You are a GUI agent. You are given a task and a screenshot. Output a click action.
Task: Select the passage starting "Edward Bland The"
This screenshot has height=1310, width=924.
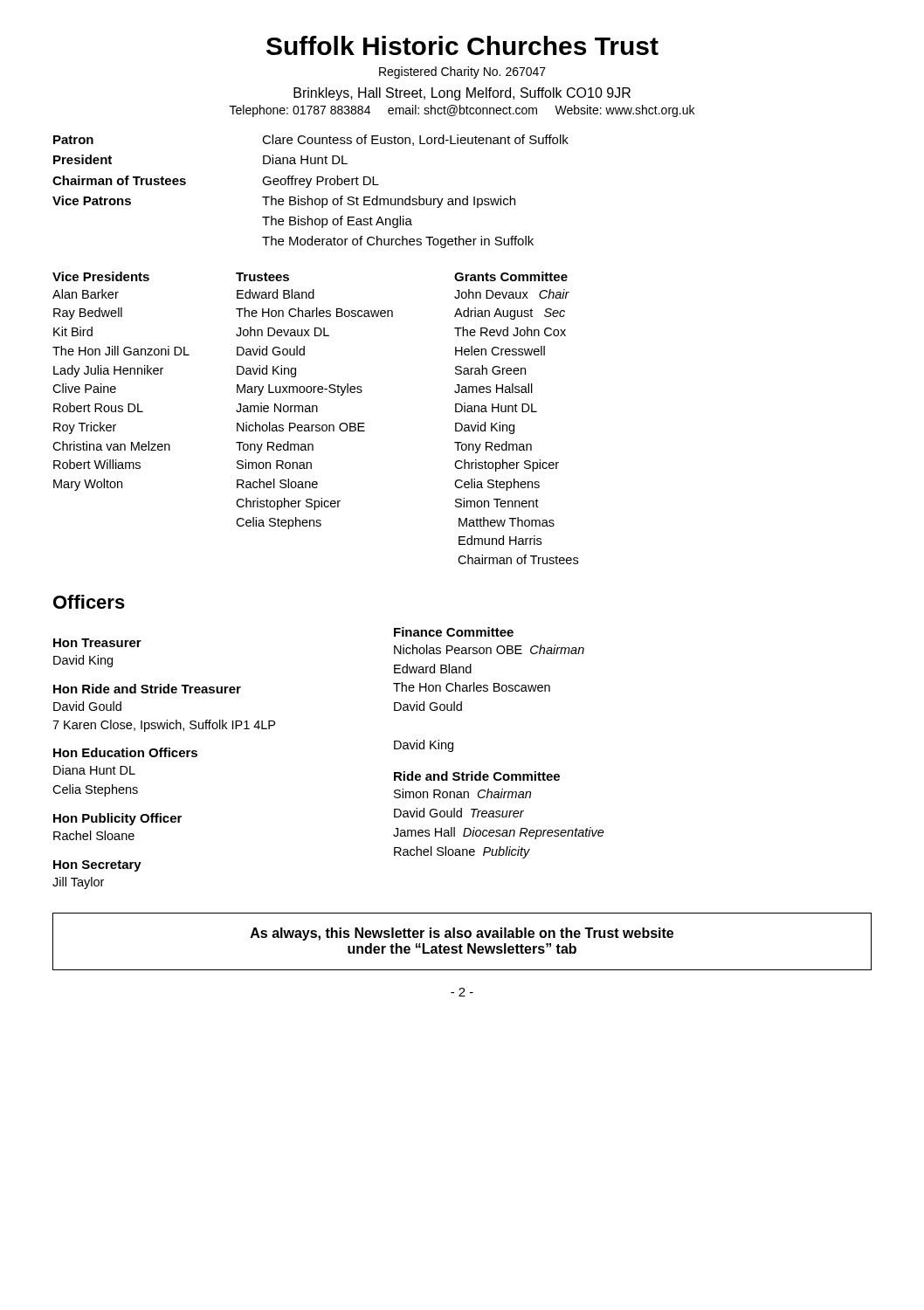click(x=269, y=294)
